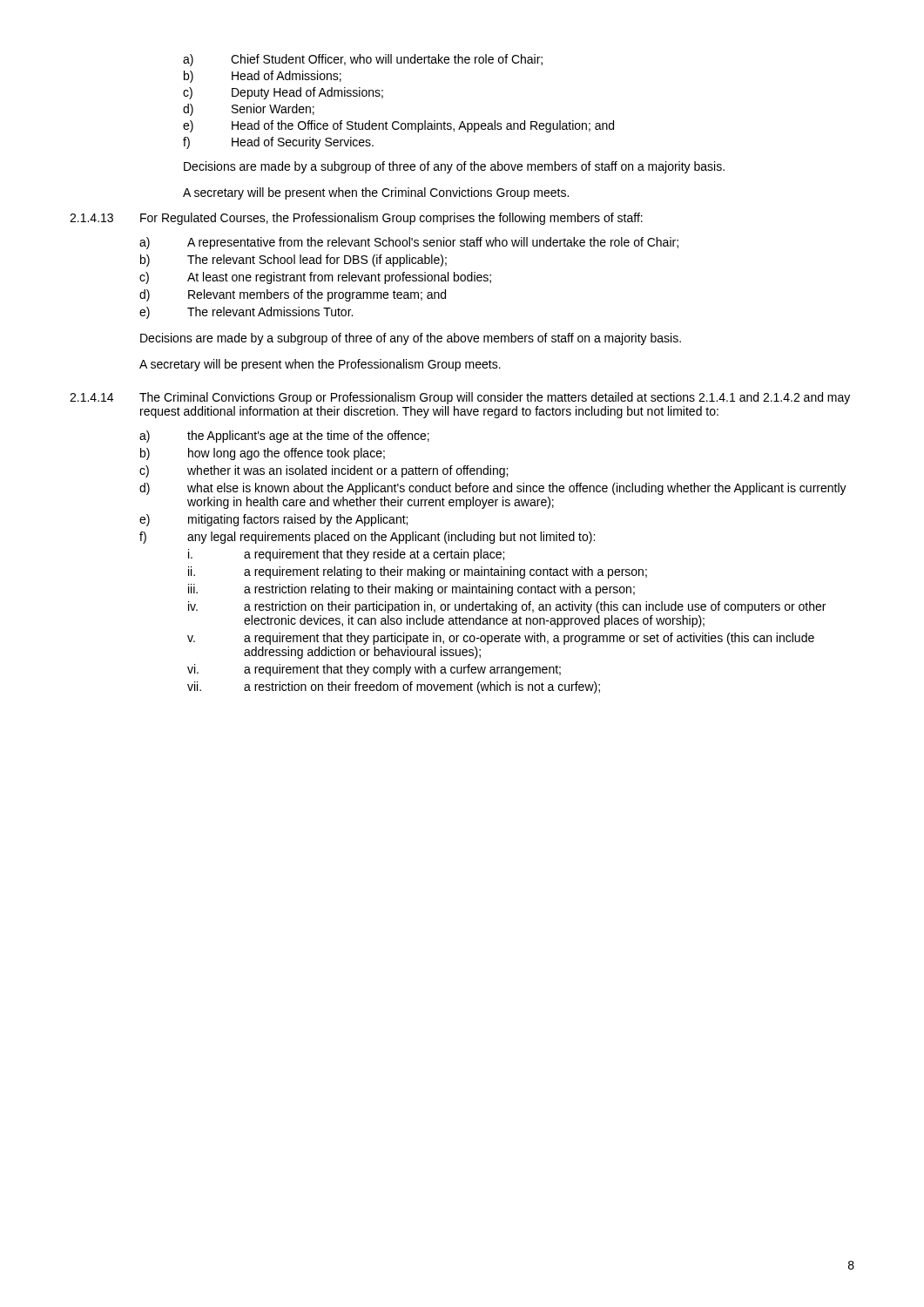Select the text block starting "v. a requirement that they participate"
The width and height of the screenshot is (924, 1307).
coord(521,645)
